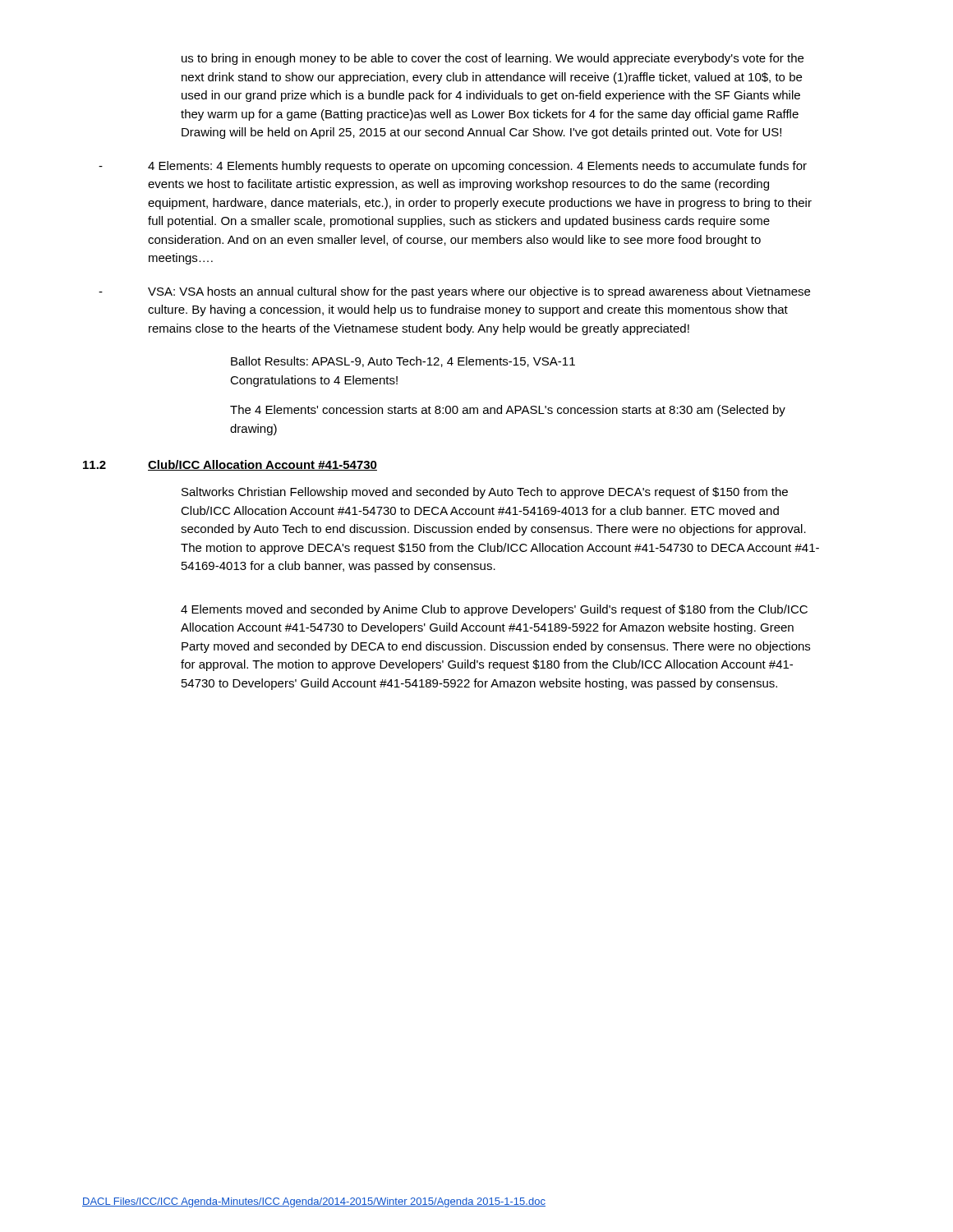Image resolution: width=953 pixels, height=1232 pixels.
Task: Find the text starting "- 4 Elements: 4 Elements"
Action: click(452, 212)
